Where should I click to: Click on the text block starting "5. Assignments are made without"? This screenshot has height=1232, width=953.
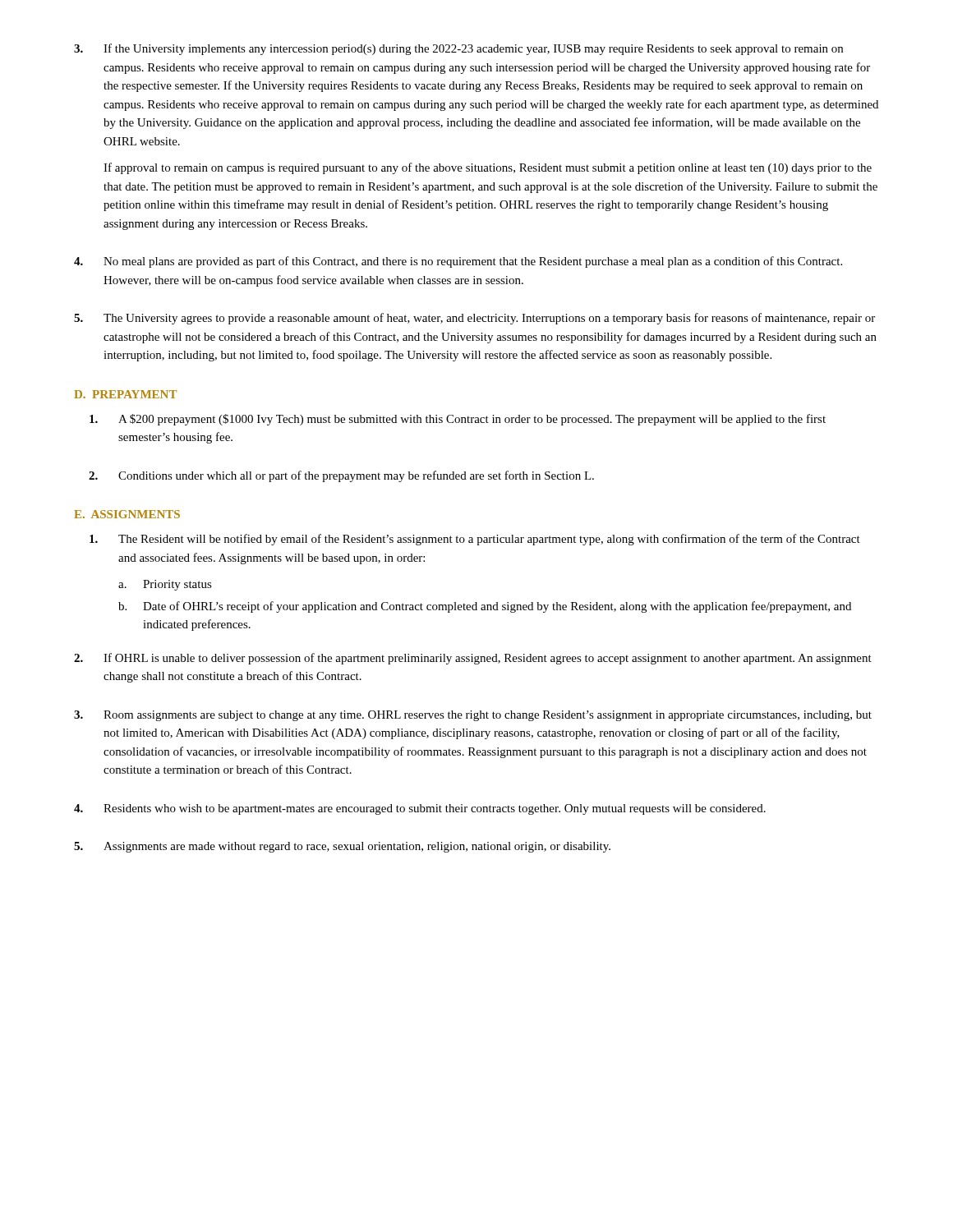[x=476, y=850]
